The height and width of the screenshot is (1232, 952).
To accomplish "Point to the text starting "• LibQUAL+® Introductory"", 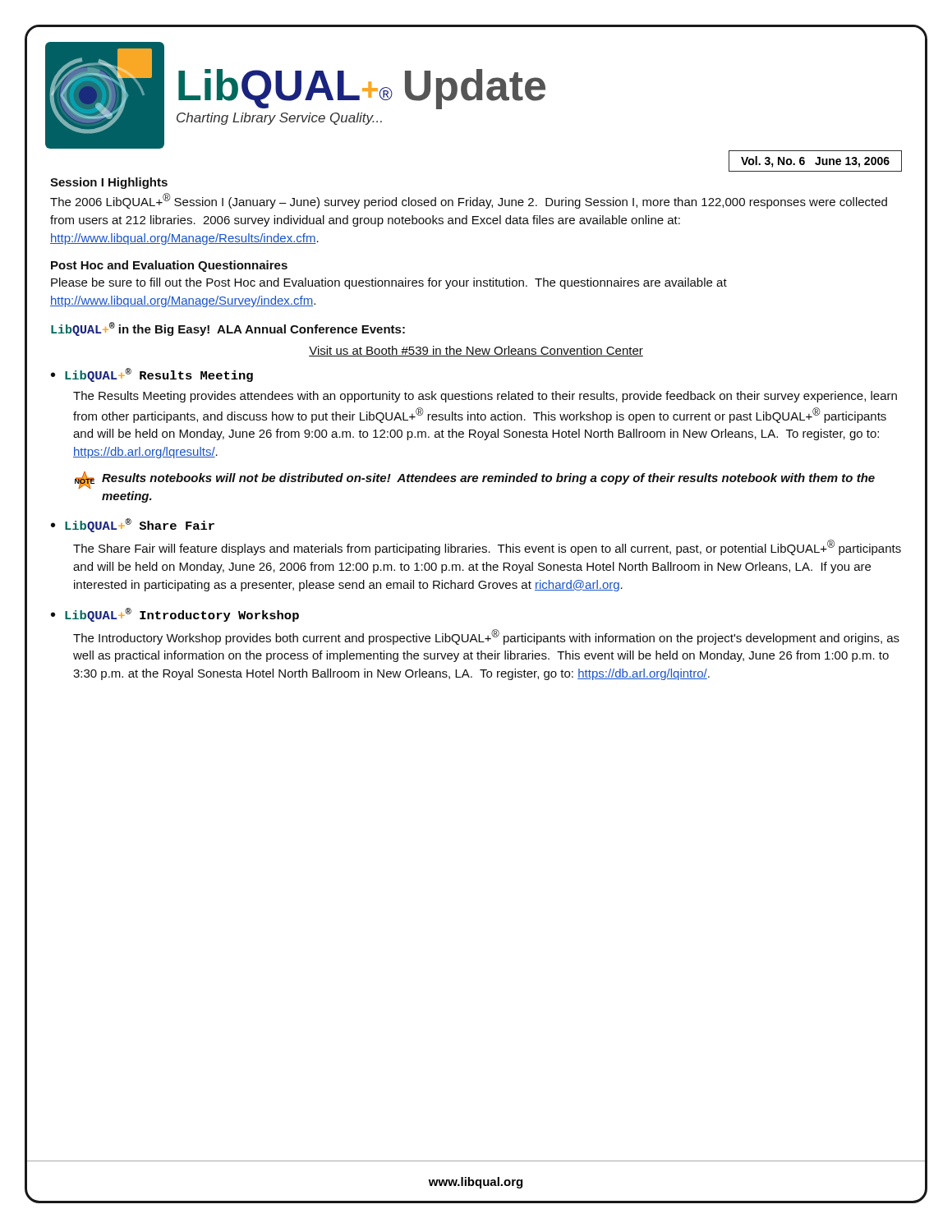I will (x=476, y=644).
